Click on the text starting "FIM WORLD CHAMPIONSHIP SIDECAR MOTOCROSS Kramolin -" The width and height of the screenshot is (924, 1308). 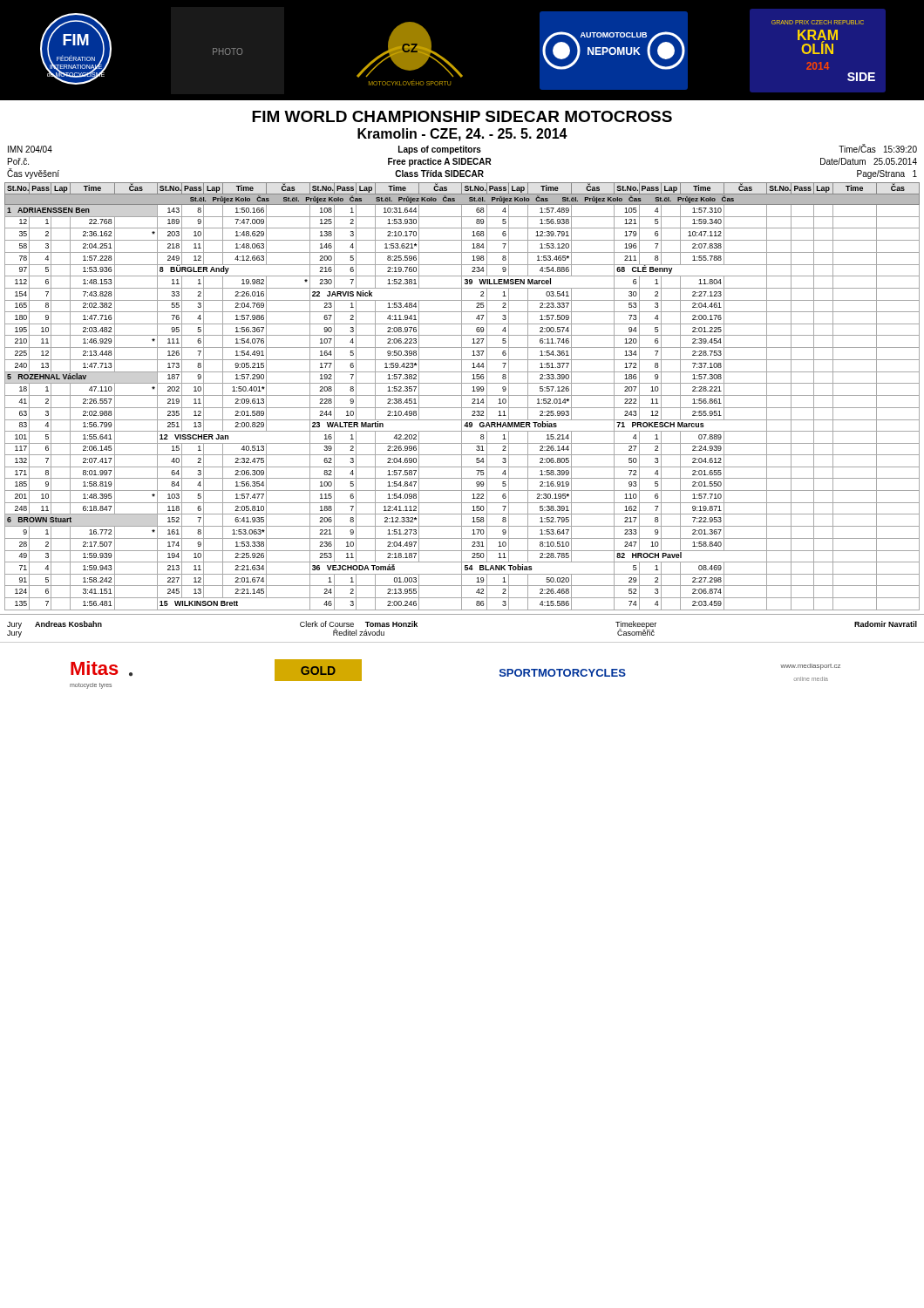pos(462,125)
